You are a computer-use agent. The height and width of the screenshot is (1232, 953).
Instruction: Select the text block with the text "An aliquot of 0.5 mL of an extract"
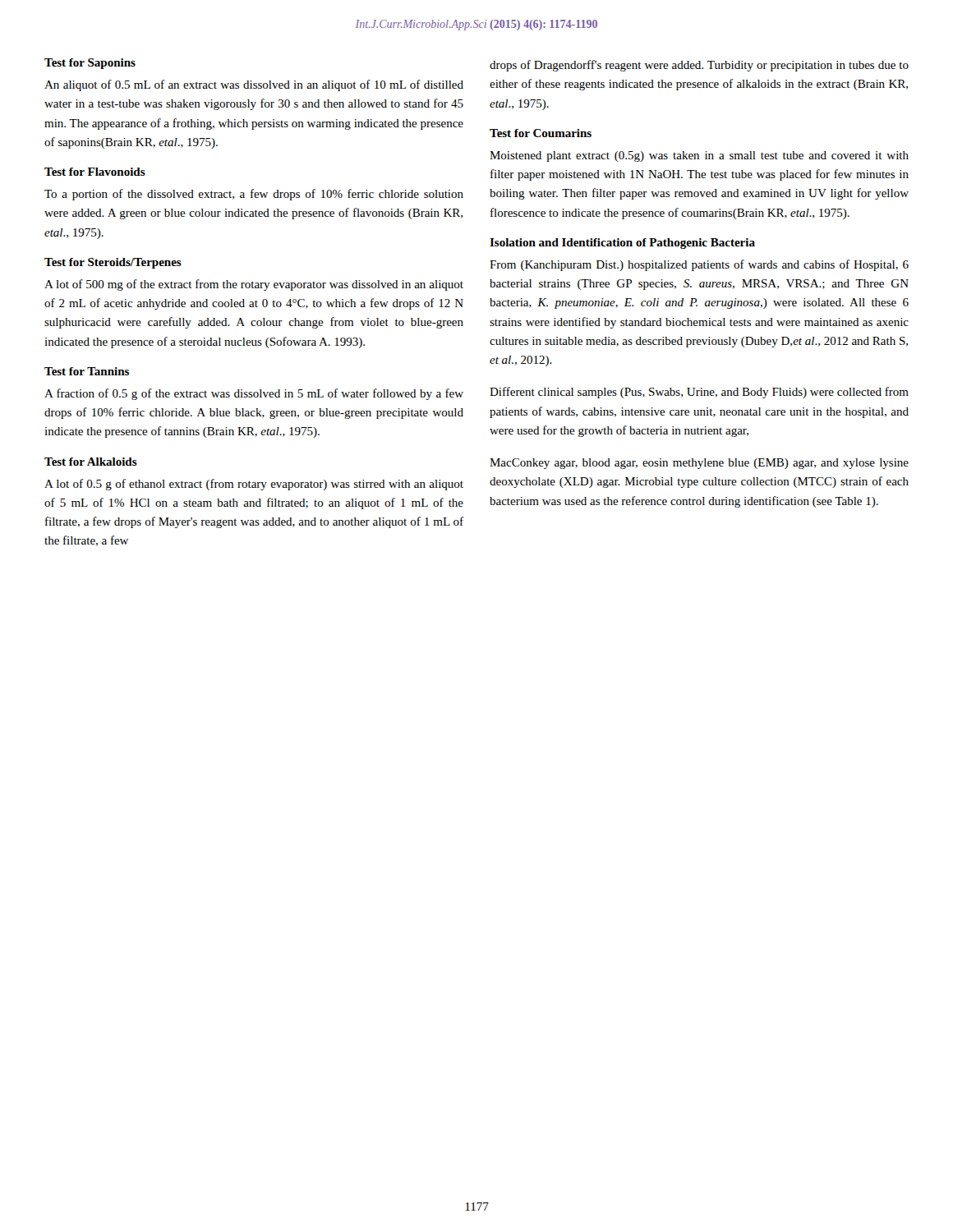pos(254,113)
